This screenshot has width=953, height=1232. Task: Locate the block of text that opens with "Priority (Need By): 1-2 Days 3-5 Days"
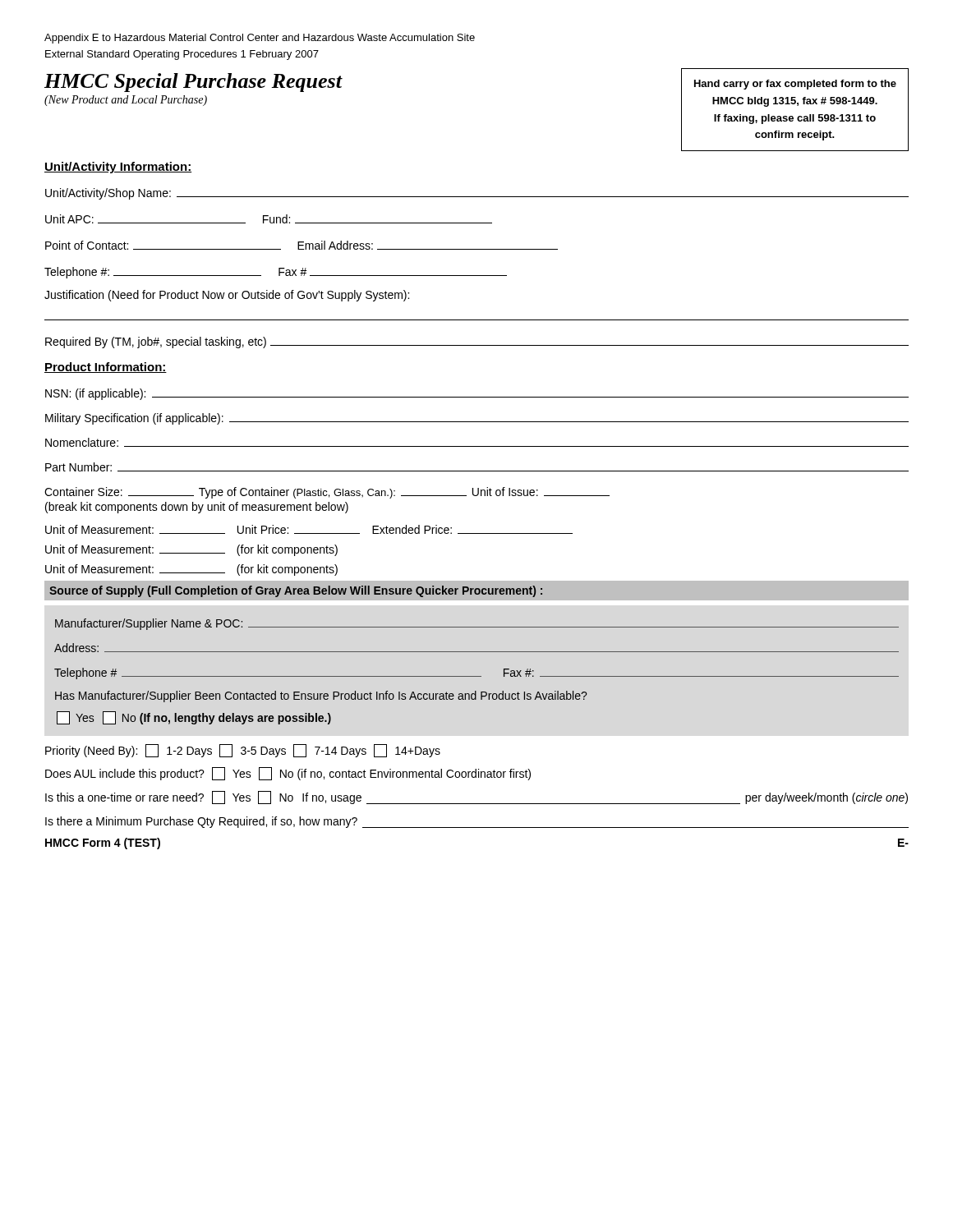[x=242, y=751]
